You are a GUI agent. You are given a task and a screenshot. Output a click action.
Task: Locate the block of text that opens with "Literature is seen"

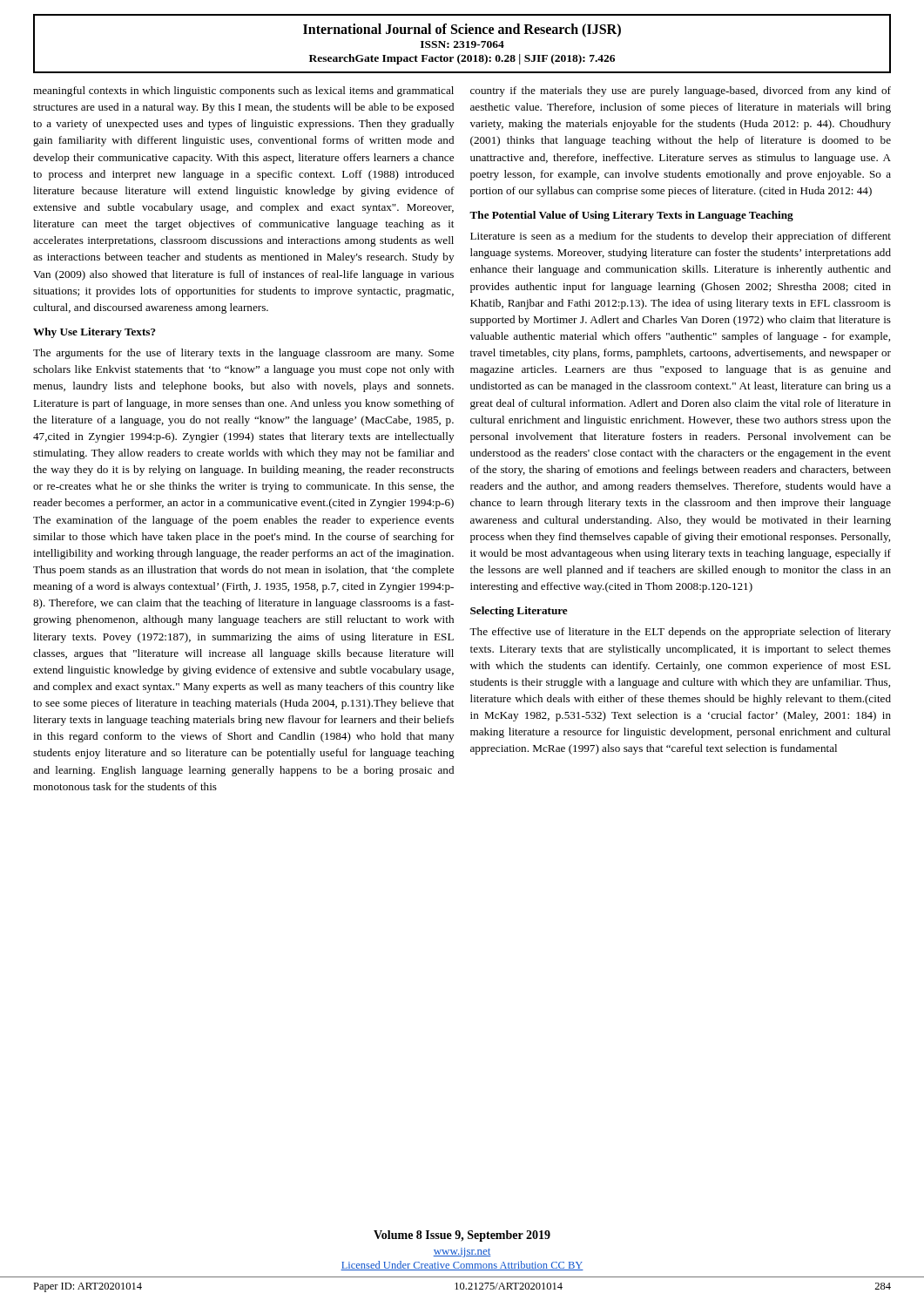[x=680, y=411]
